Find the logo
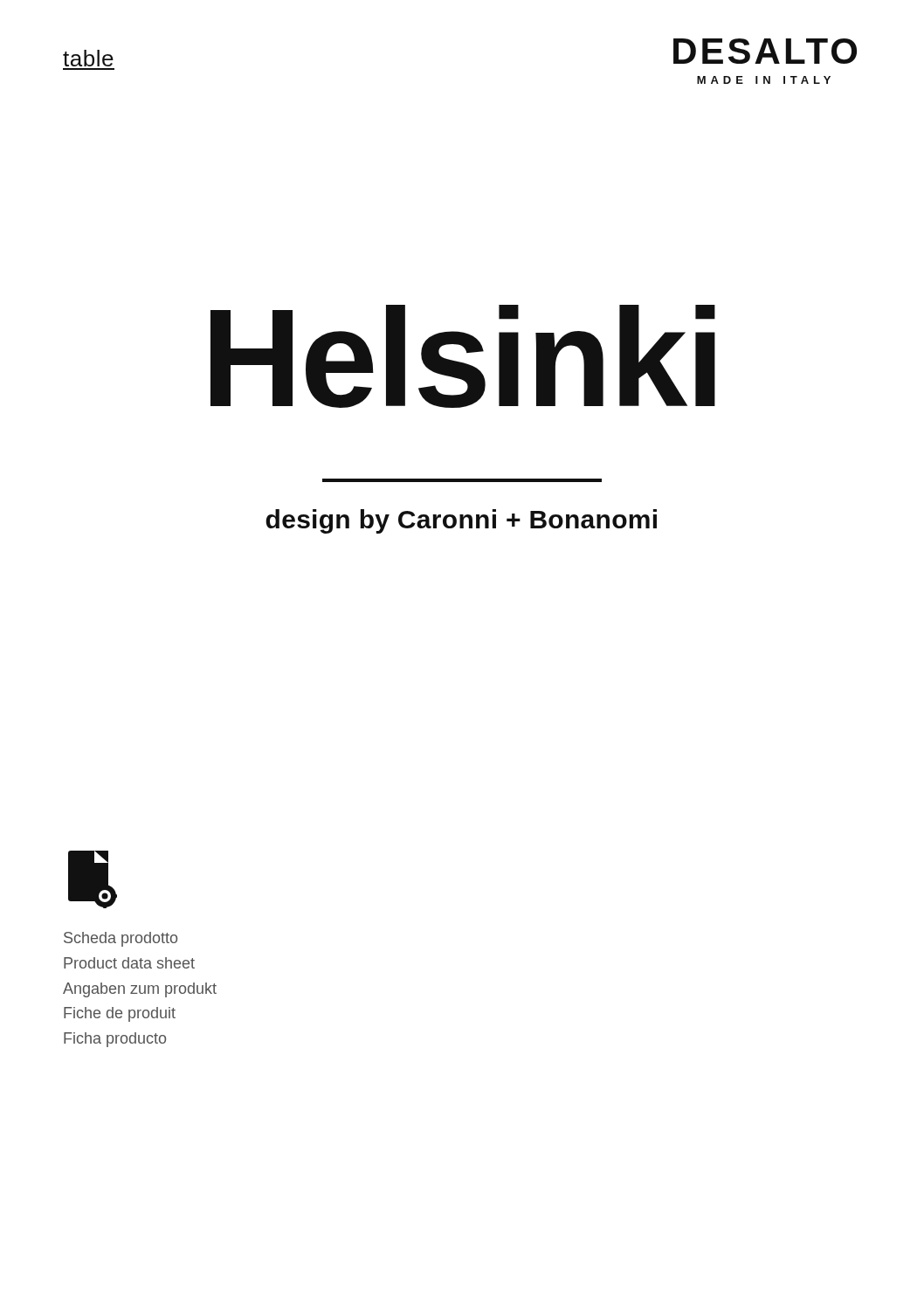This screenshot has width=924, height=1310. tap(766, 60)
